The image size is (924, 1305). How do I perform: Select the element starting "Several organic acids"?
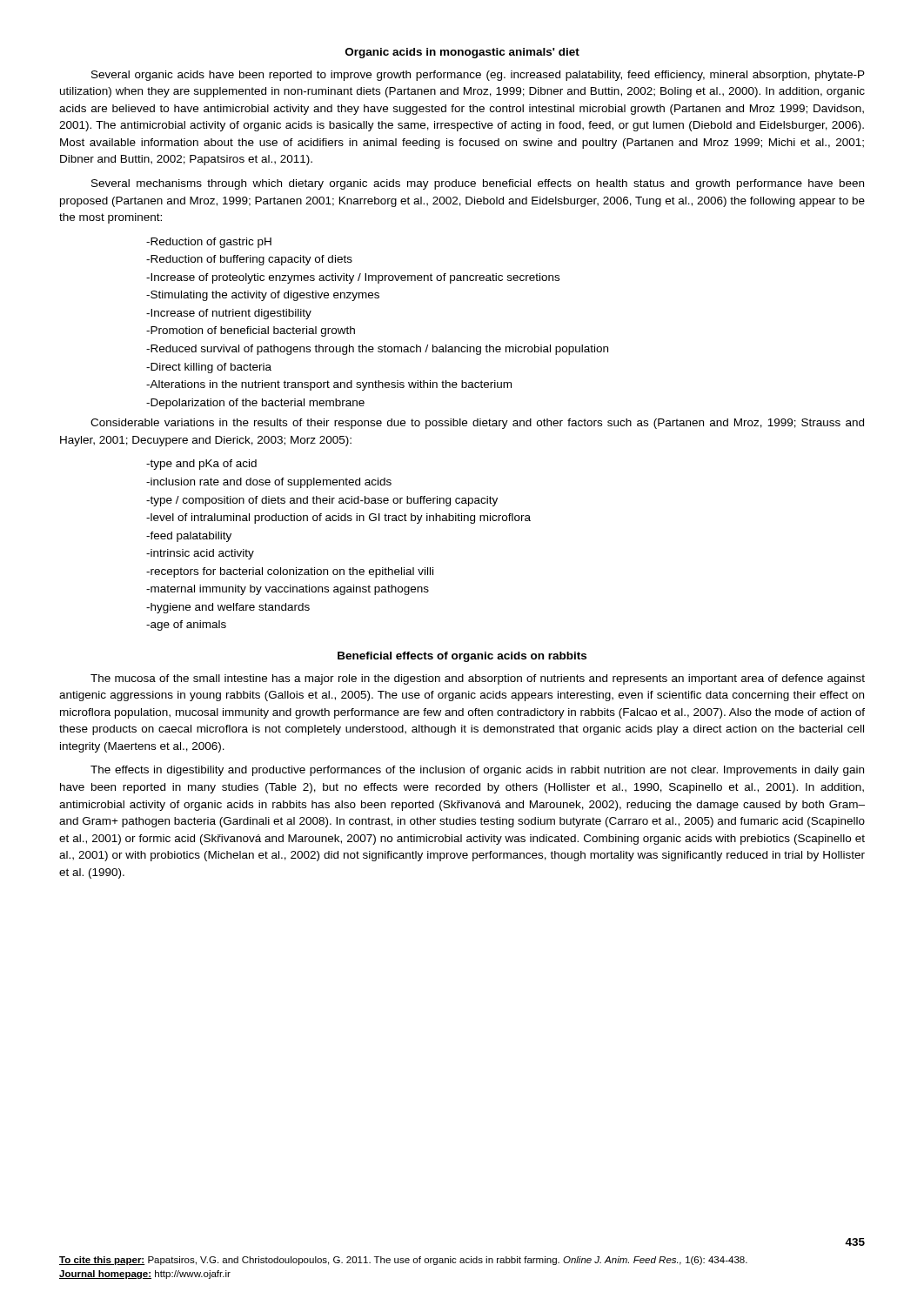click(x=462, y=117)
